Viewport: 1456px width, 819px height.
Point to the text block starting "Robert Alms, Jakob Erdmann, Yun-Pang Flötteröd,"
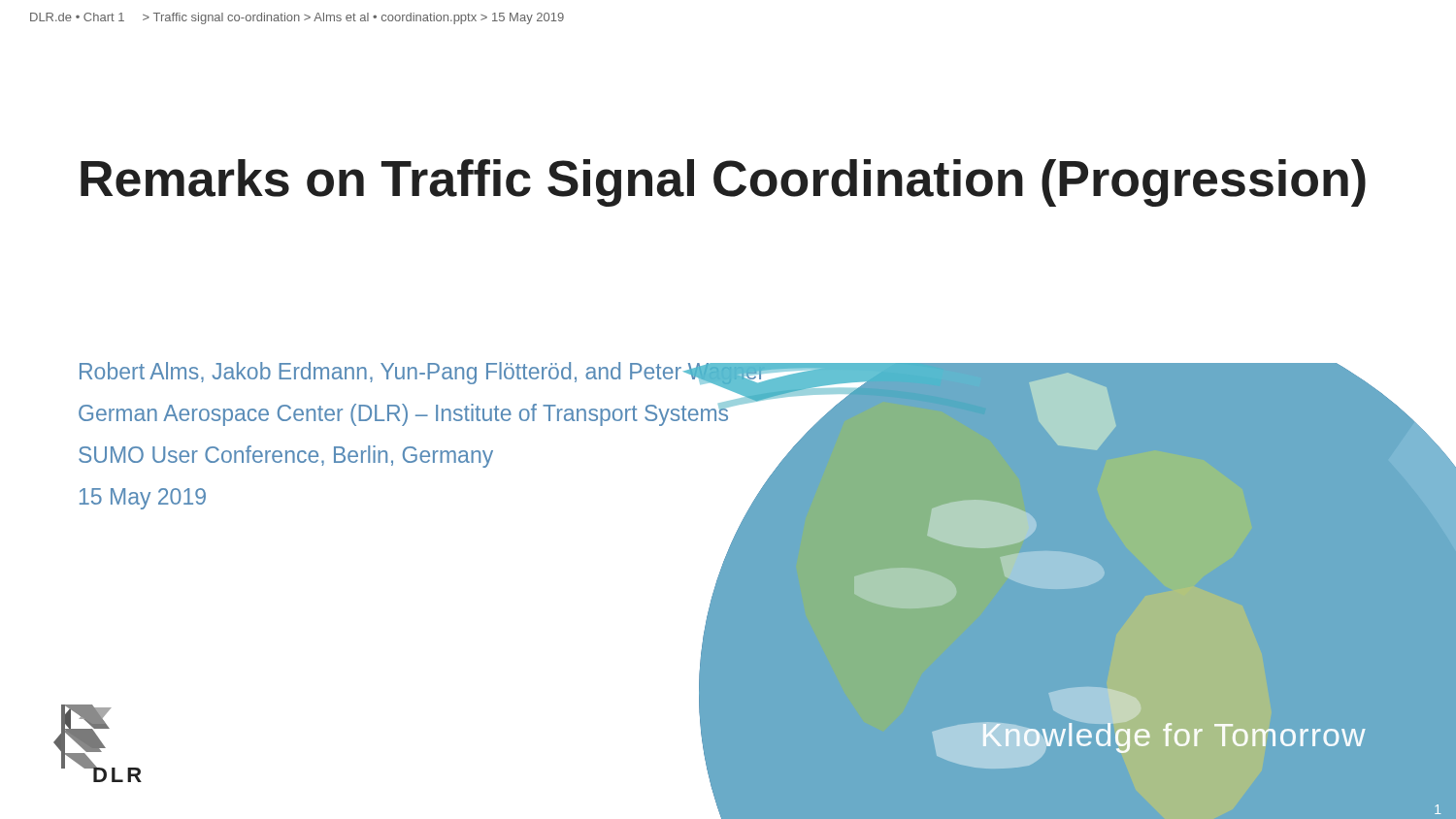point(421,372)
